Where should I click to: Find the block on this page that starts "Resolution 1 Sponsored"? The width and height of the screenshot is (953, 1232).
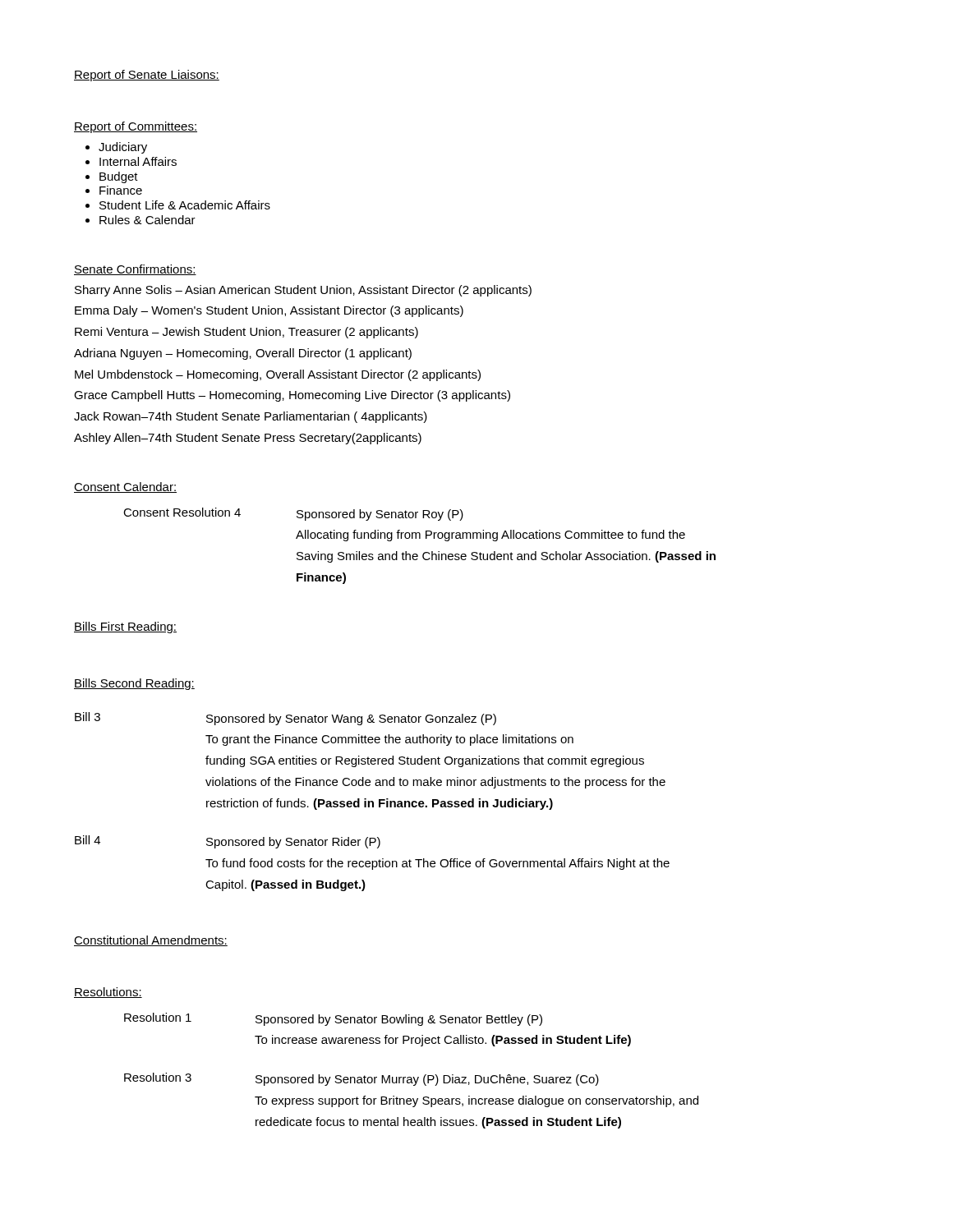point(501,1031)
